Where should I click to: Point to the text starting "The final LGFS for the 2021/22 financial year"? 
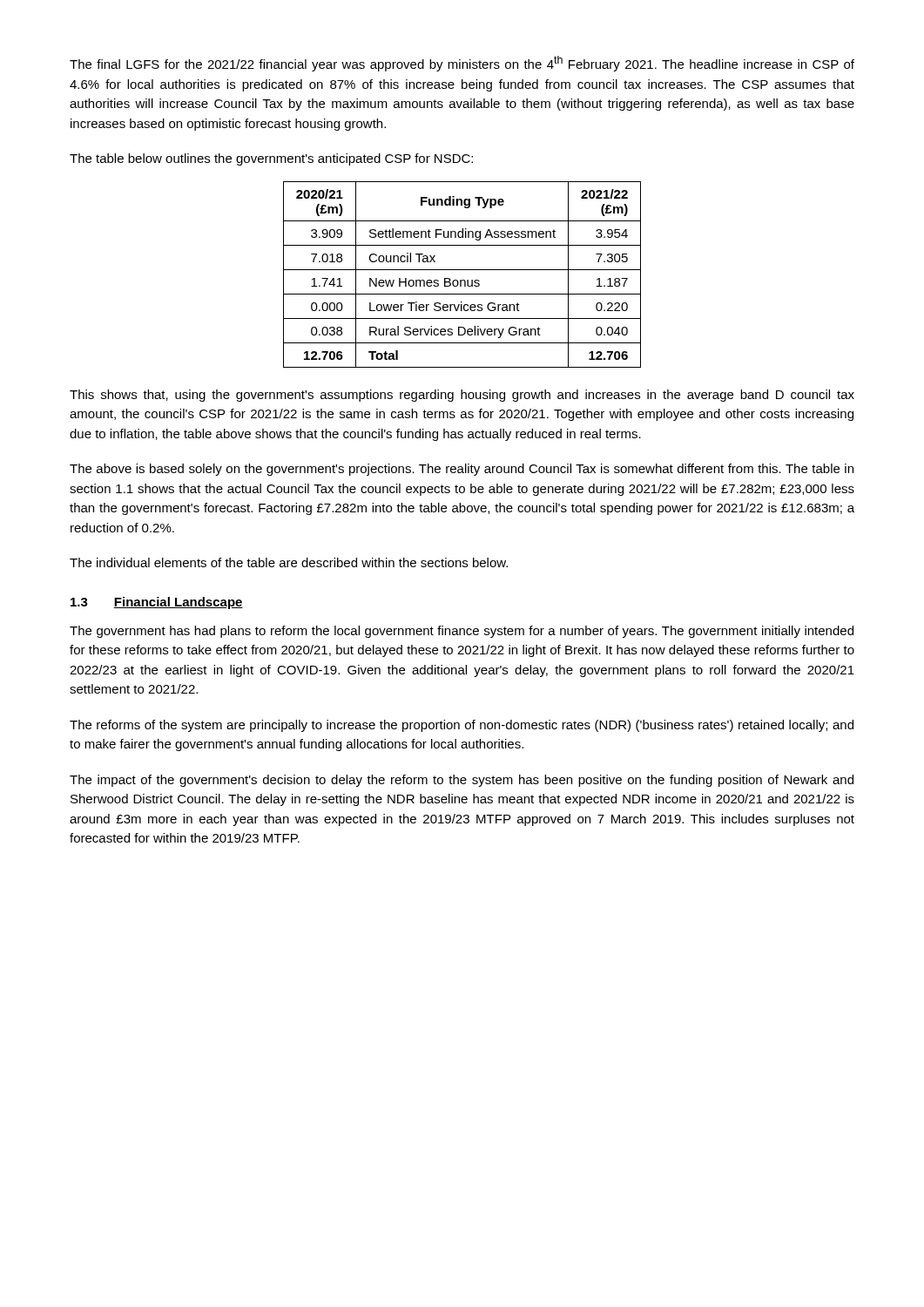[x=462, y=92]
